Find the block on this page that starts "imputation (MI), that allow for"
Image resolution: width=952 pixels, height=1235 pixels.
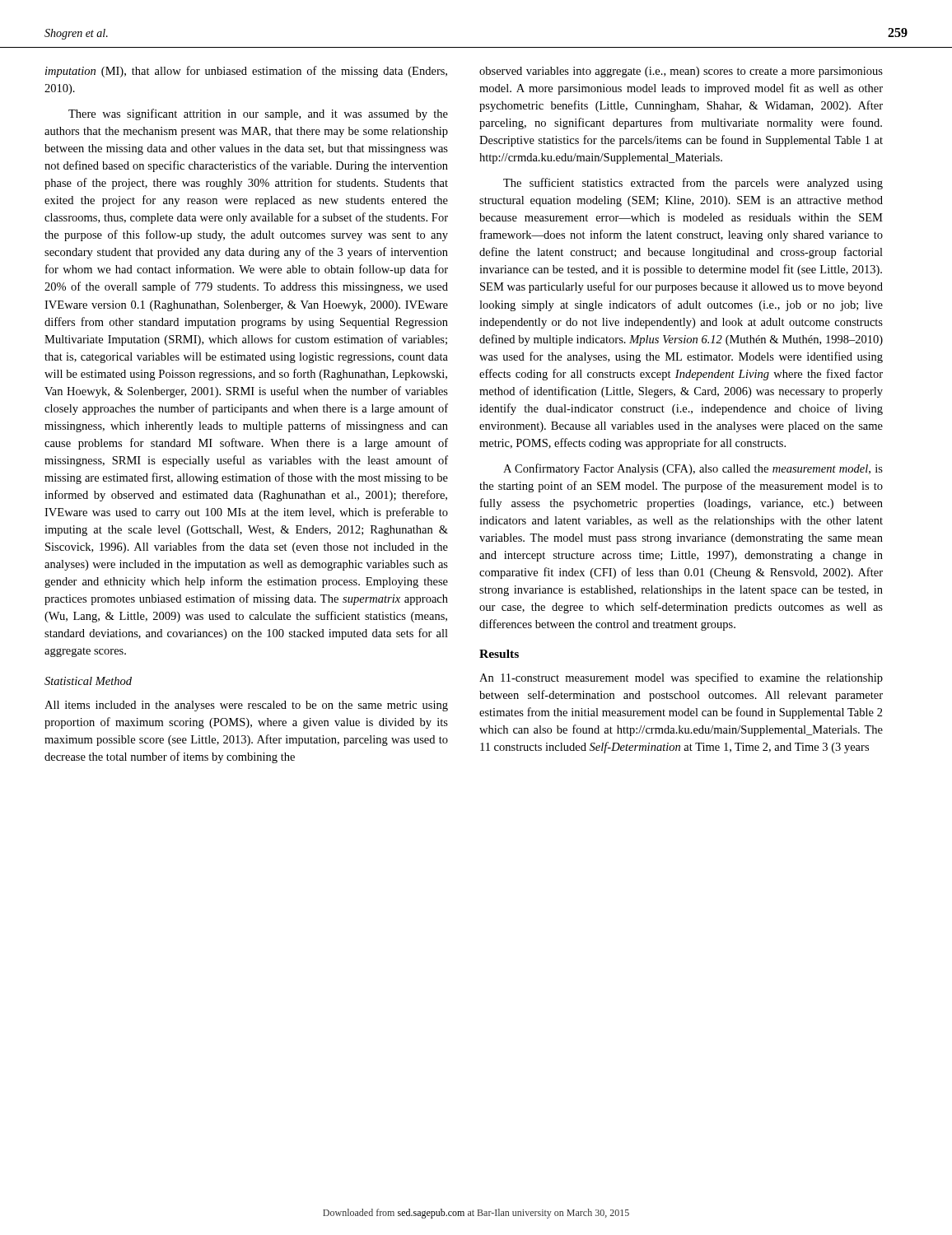246,361
